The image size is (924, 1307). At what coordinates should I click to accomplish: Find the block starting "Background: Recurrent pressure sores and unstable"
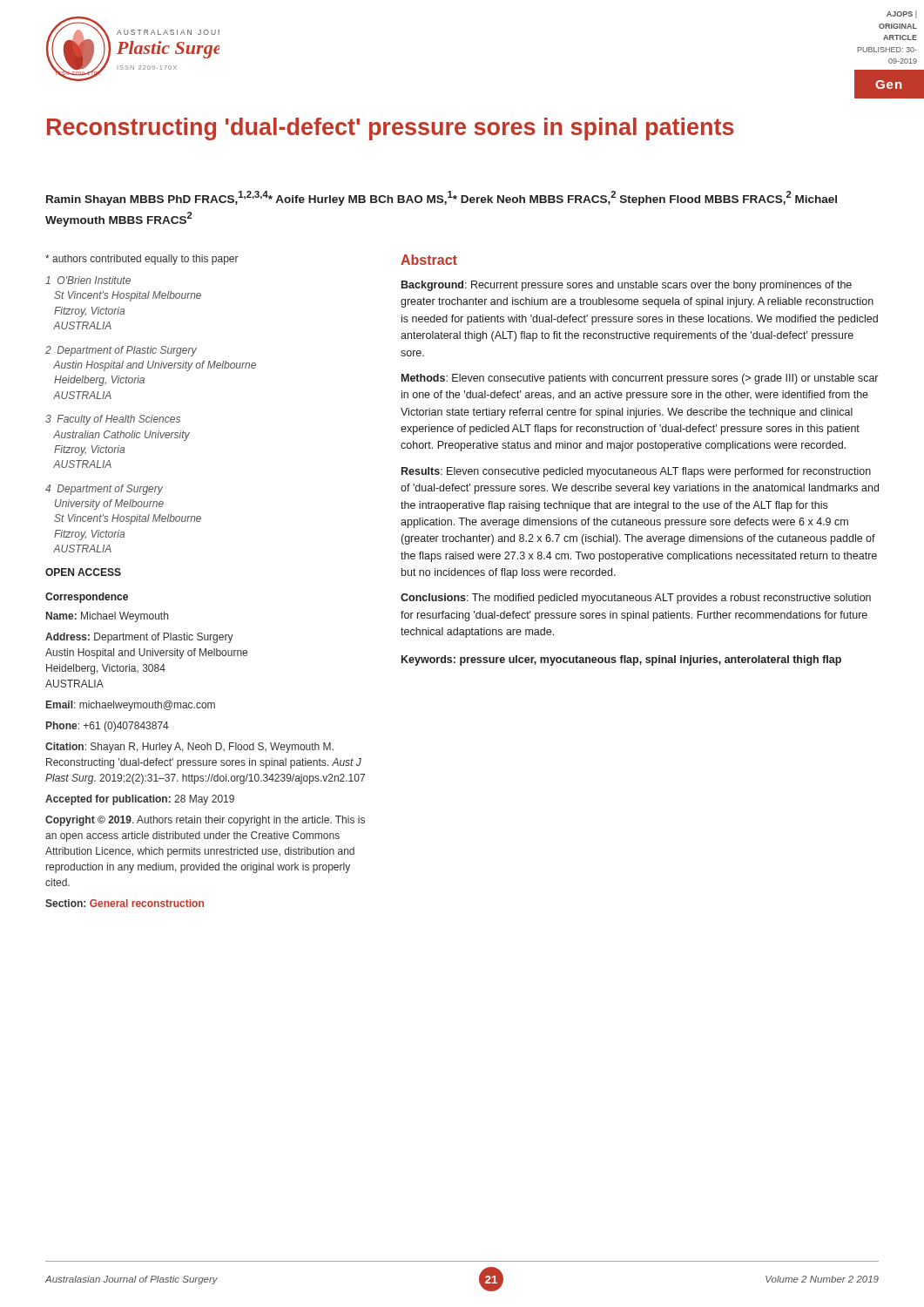click(640, 319)
